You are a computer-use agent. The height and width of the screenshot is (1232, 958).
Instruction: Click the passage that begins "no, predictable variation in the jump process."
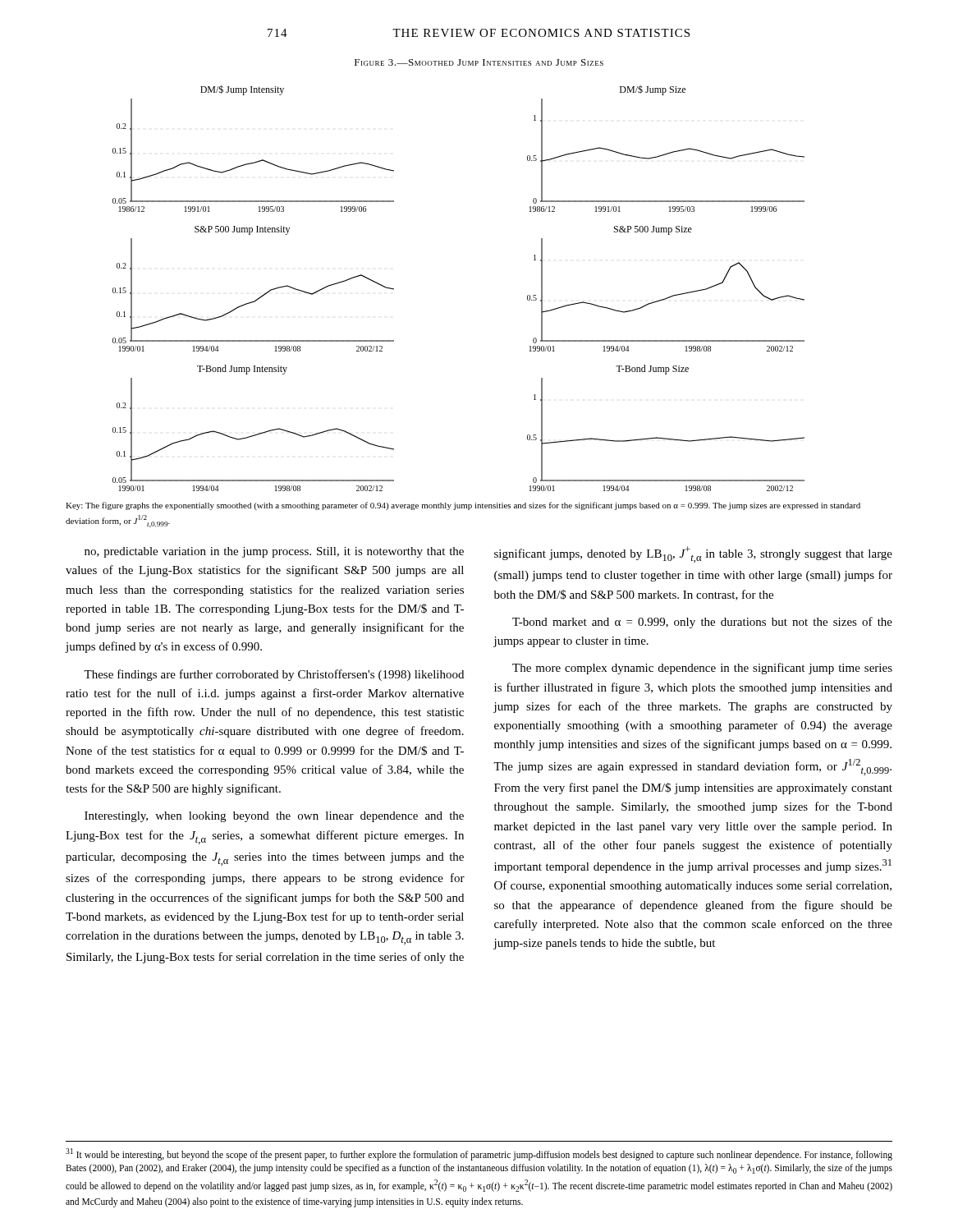click(275, 555)
